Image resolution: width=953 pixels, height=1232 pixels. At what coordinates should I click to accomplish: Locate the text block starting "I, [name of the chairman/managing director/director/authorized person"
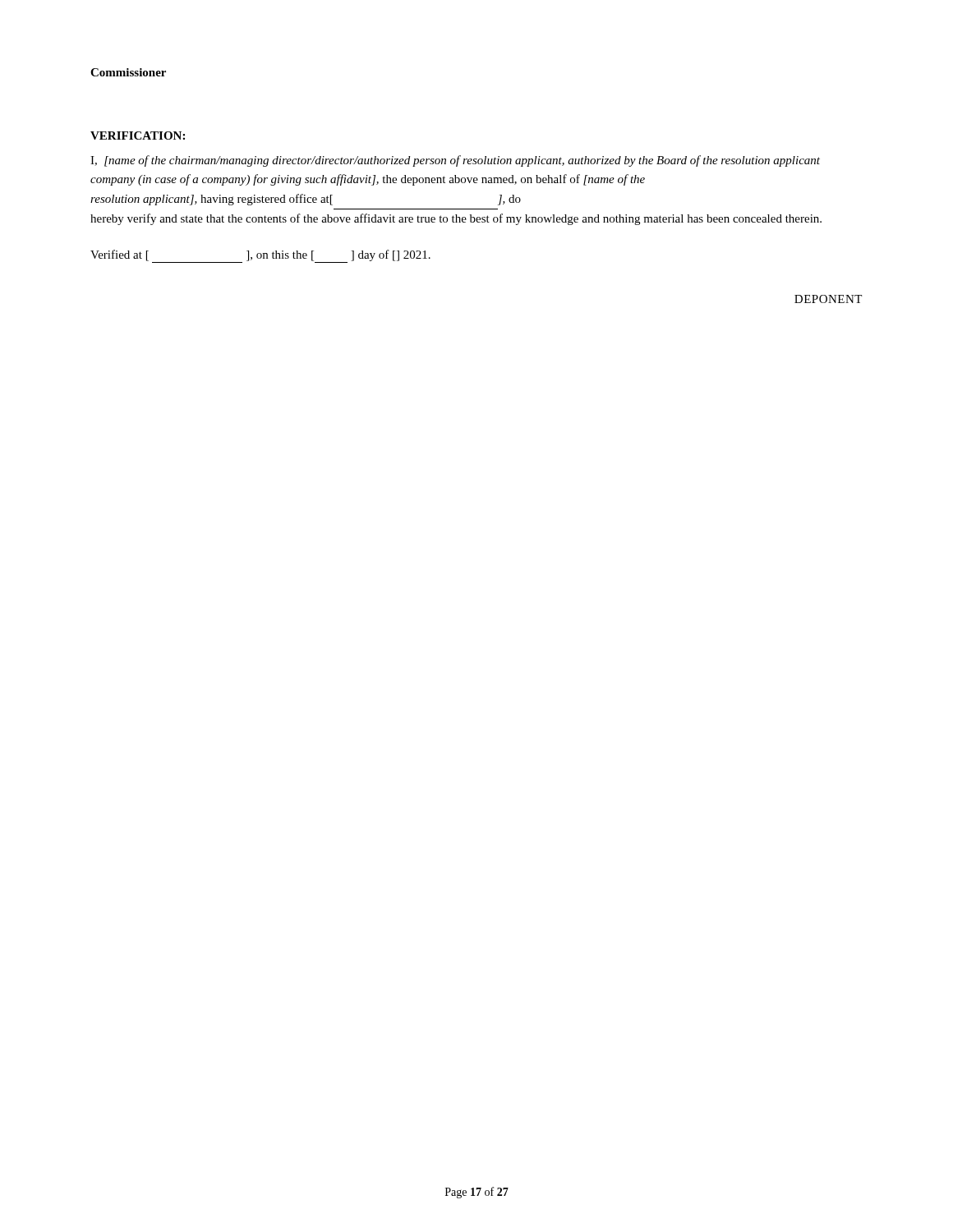coord(456,189)
